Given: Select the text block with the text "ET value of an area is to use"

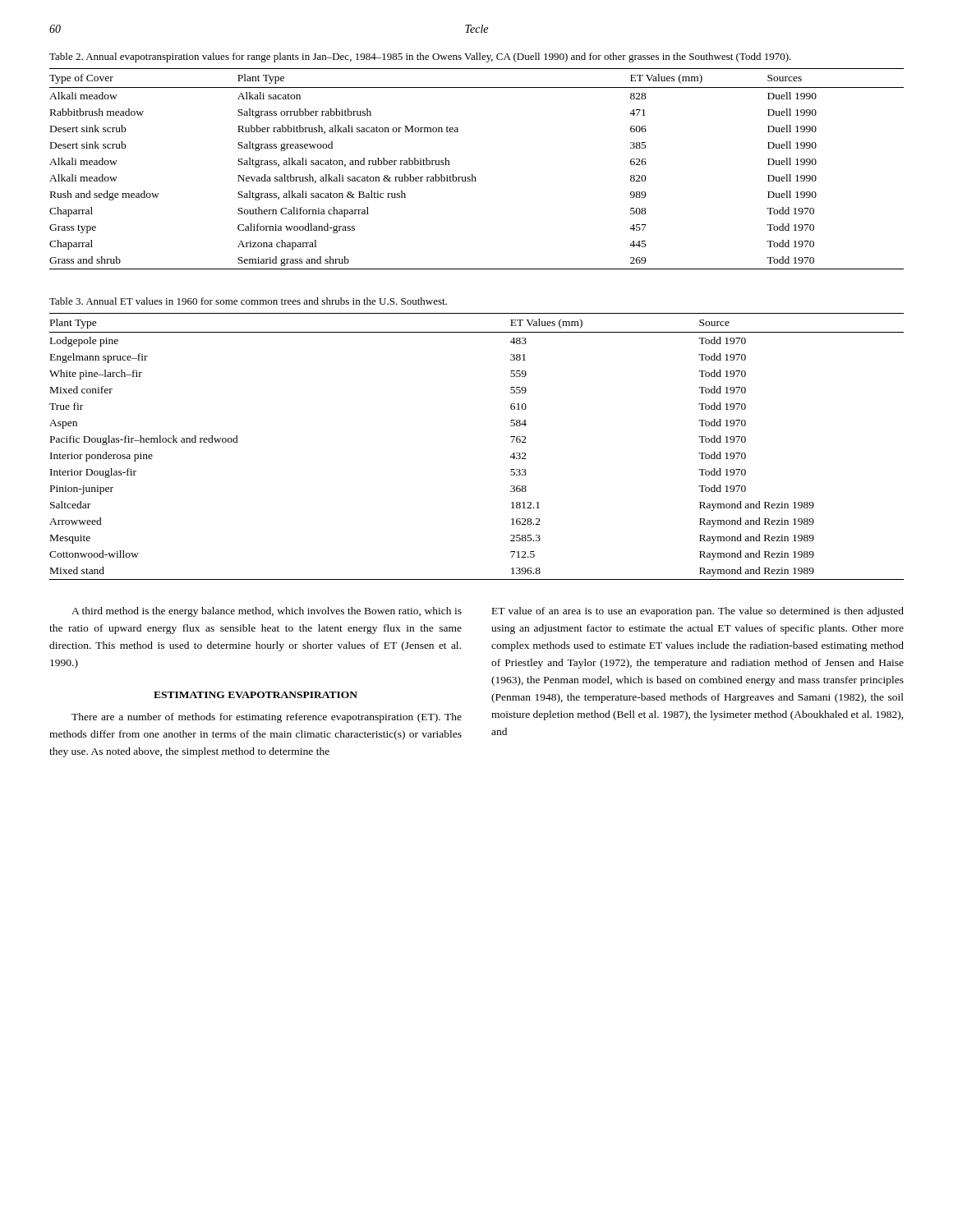Looking at the screenshot, I should 698,671.
